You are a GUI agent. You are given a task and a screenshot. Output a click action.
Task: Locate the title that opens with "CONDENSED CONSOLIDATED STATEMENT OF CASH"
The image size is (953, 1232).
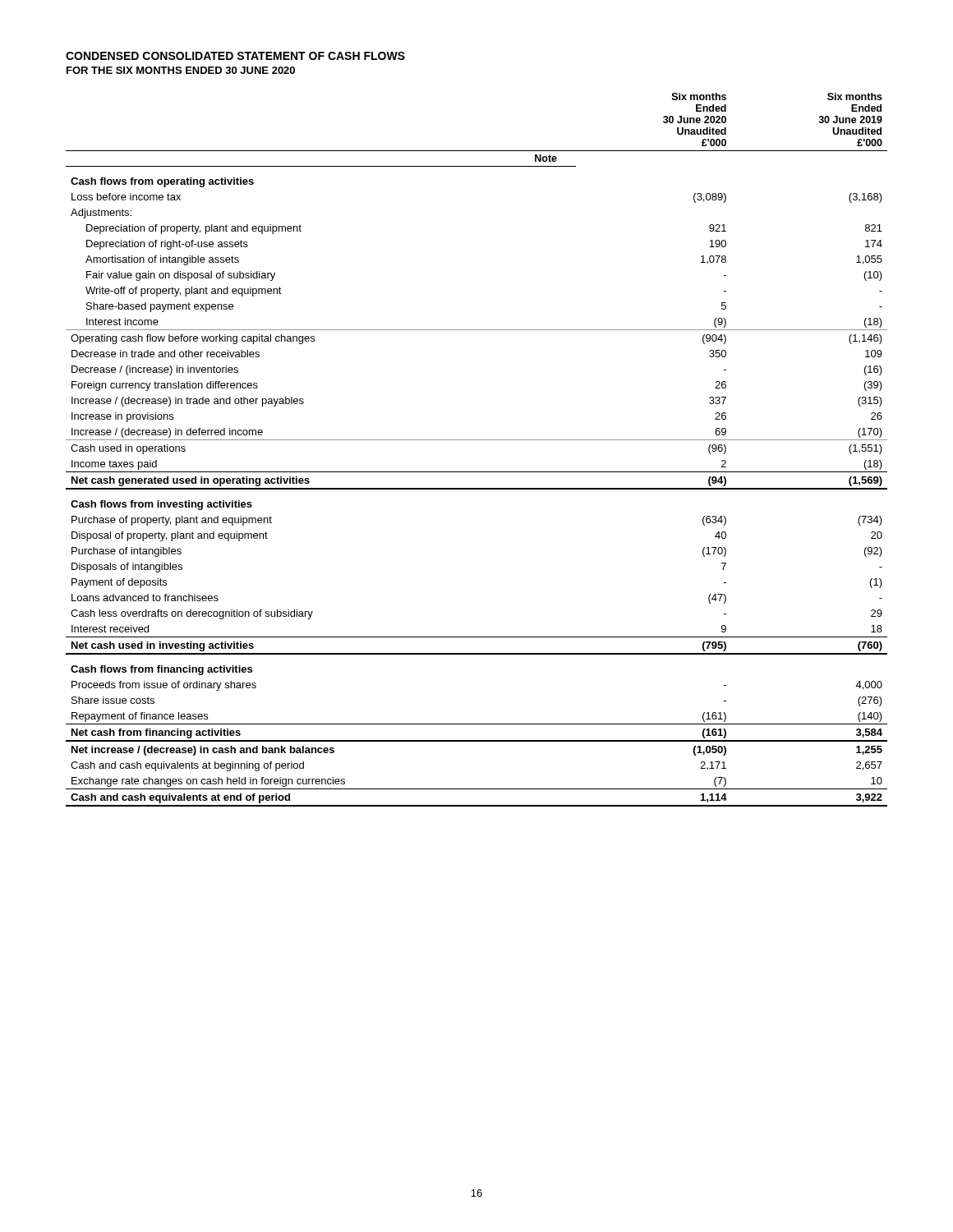point(235,56)
